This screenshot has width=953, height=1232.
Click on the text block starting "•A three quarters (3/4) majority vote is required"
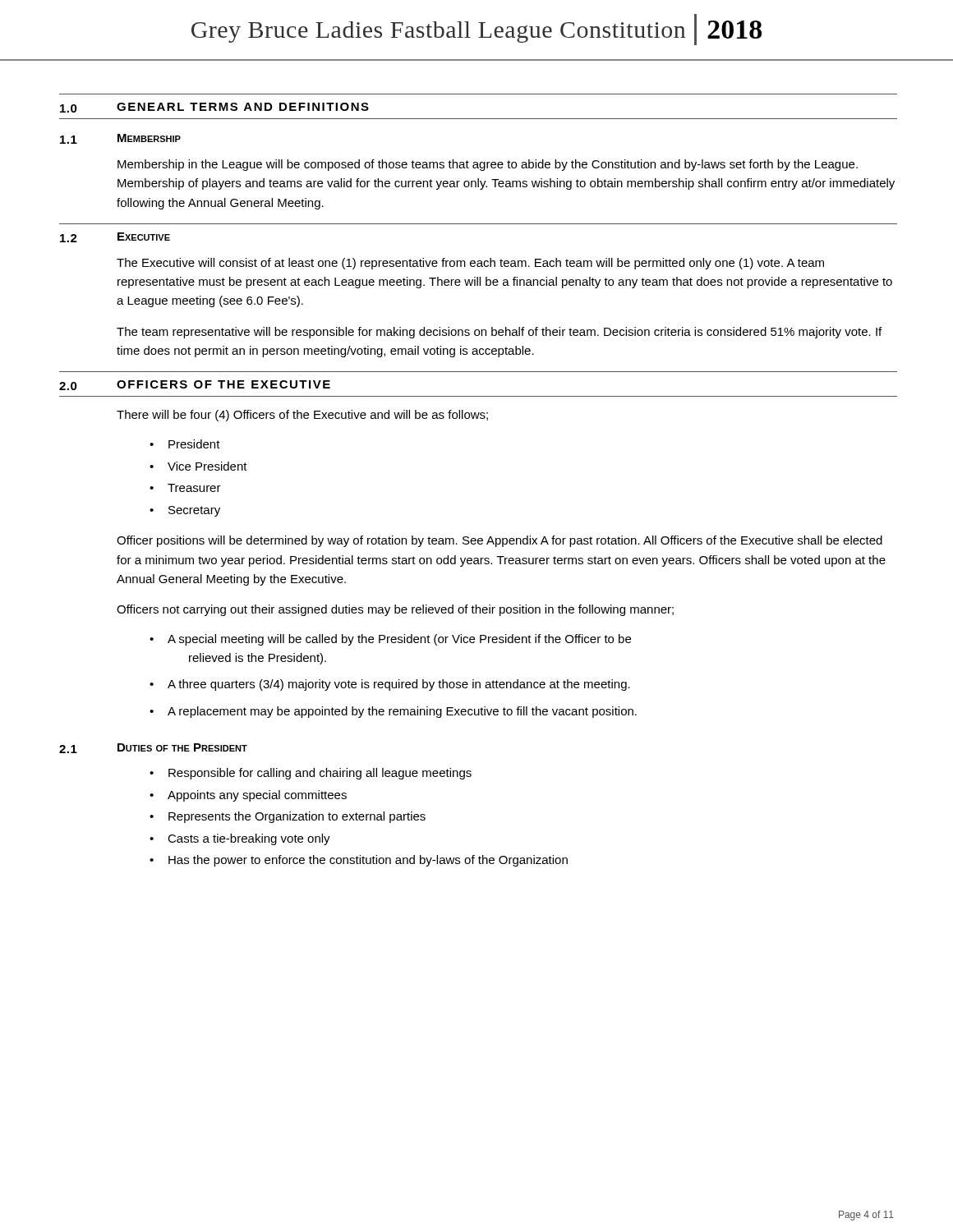[x=390, y=685]
